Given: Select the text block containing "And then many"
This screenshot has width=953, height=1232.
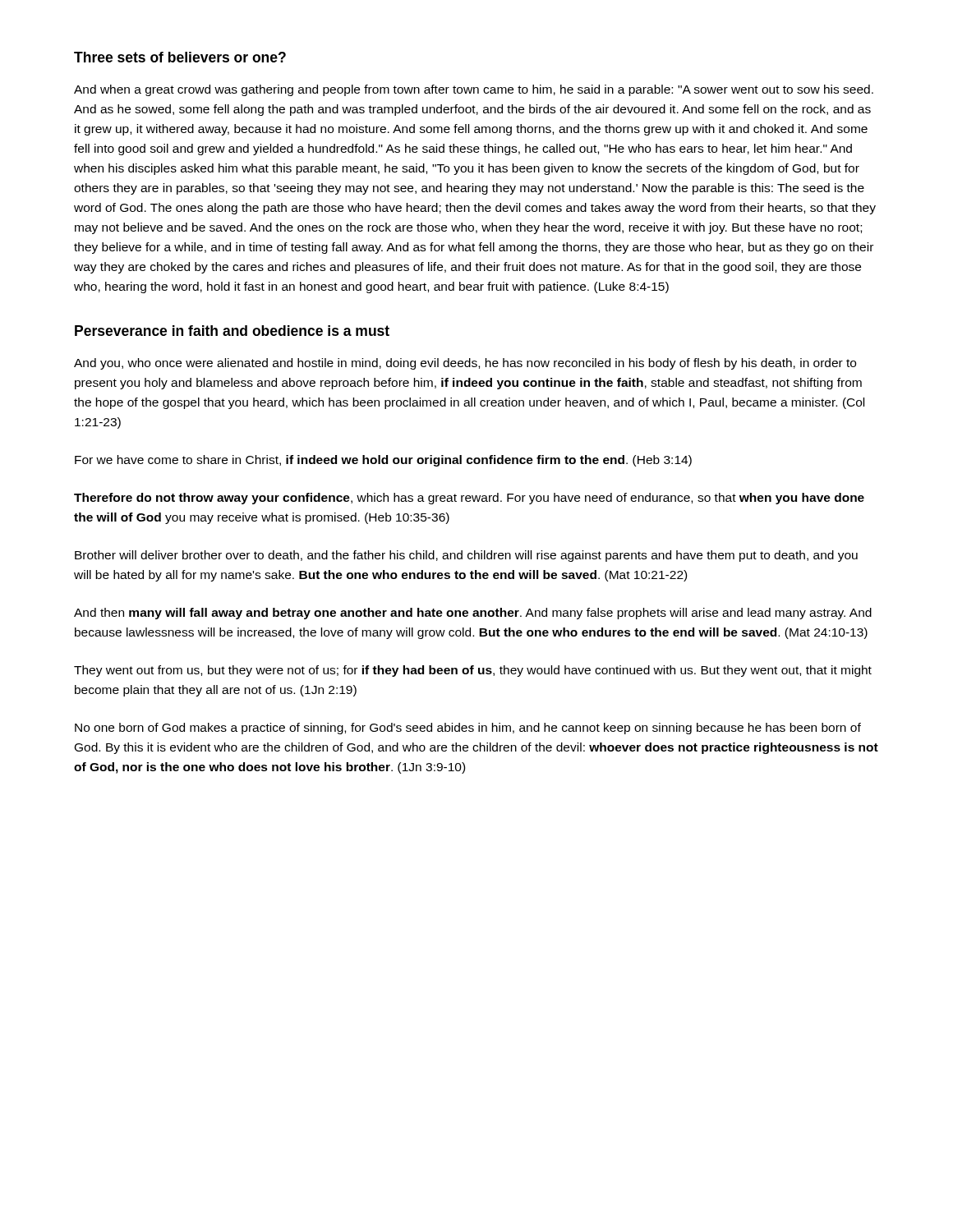Looking at the screenshot, I should (x=473, y=622).
